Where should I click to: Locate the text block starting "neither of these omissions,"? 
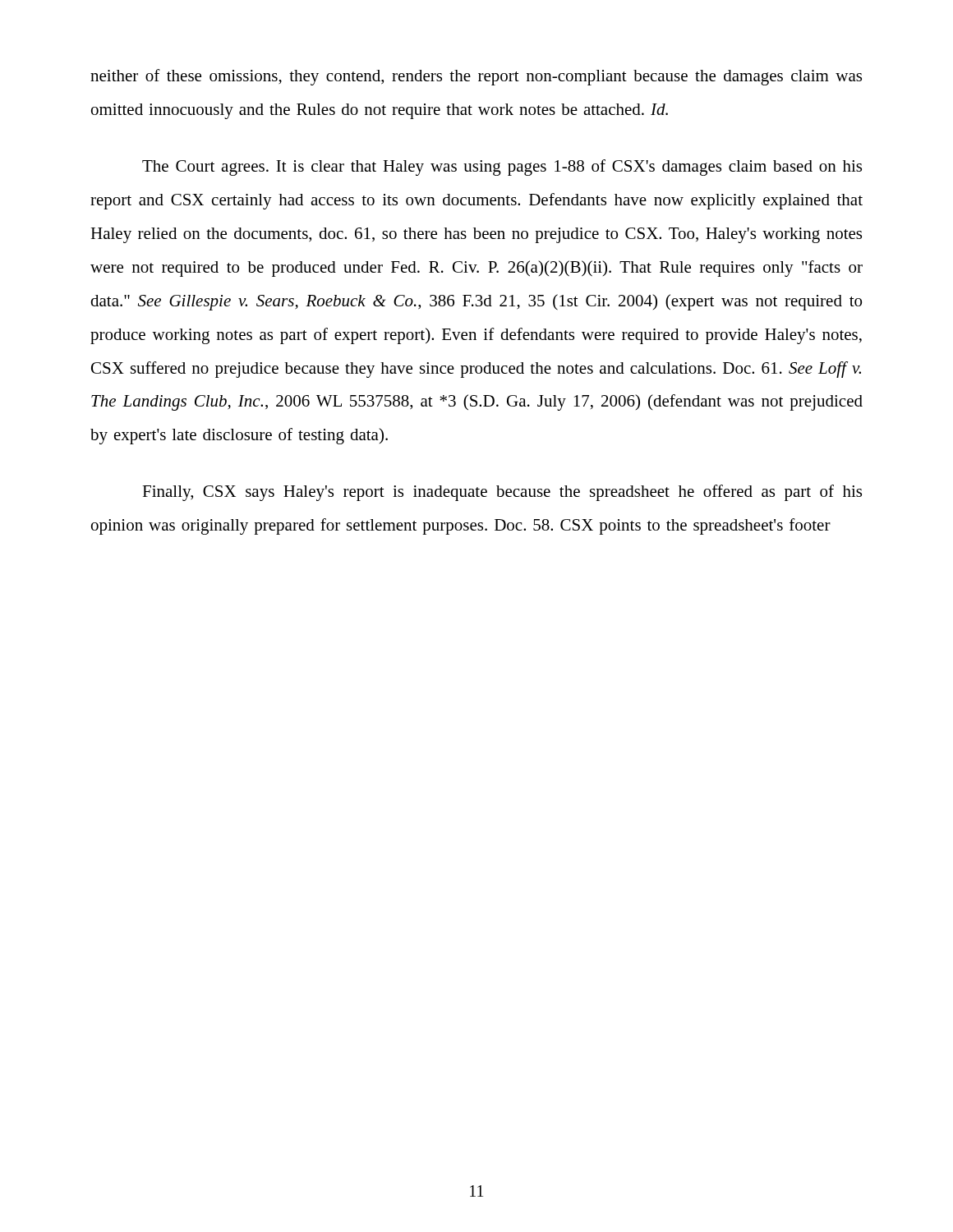pos(476,92)
